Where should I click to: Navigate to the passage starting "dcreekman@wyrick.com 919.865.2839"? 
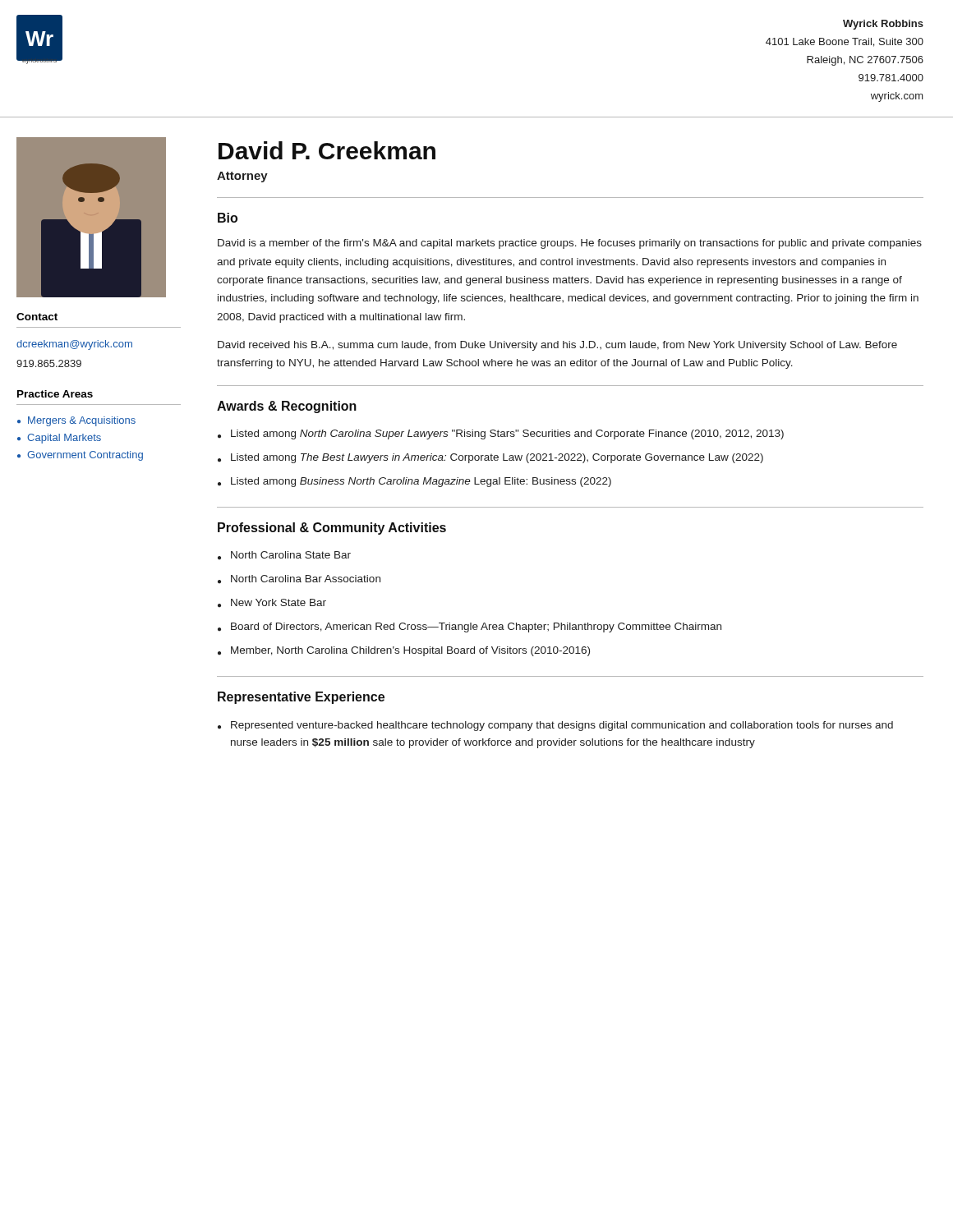75,354
